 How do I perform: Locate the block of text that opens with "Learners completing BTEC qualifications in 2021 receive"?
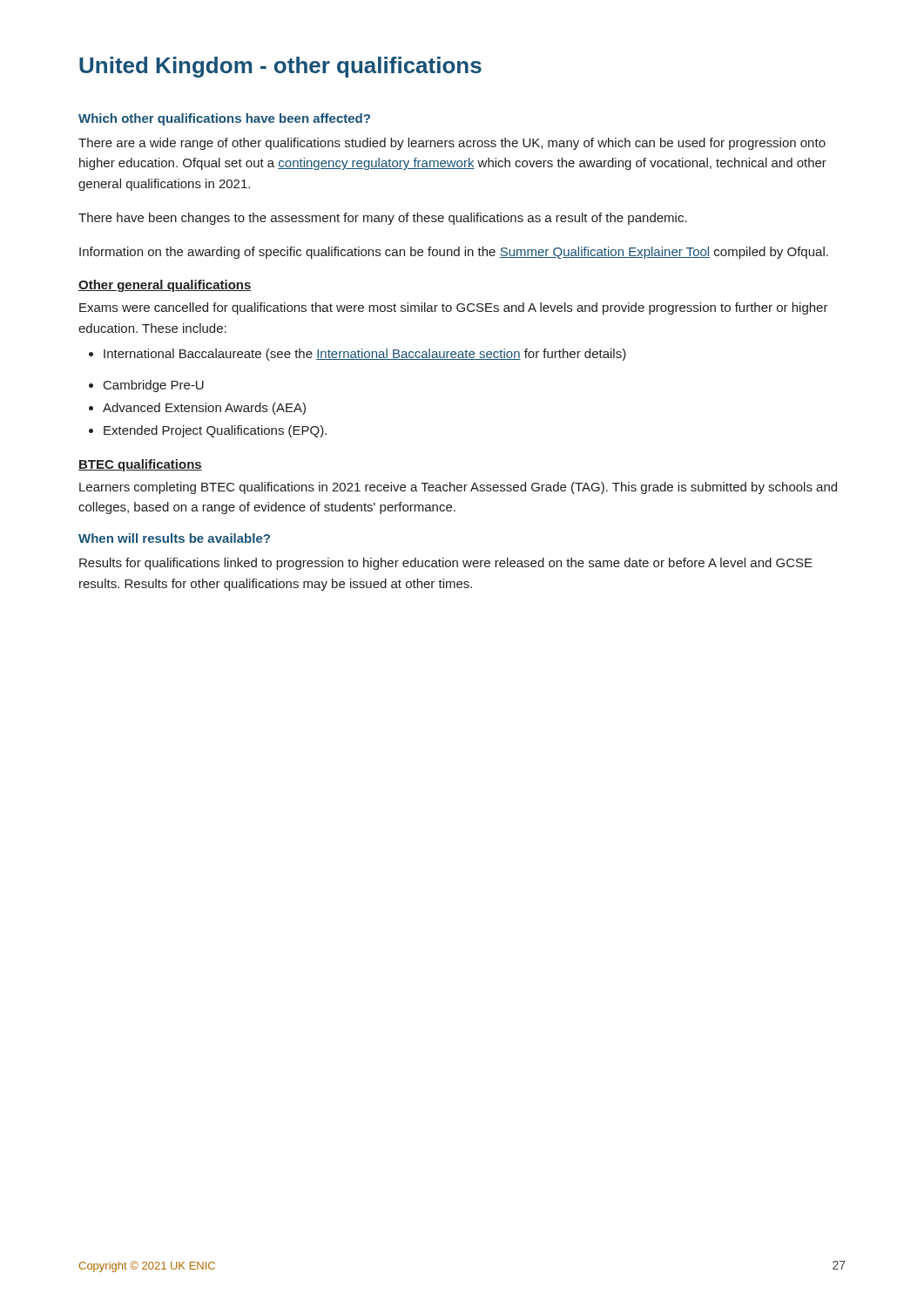tap(462, 497)
